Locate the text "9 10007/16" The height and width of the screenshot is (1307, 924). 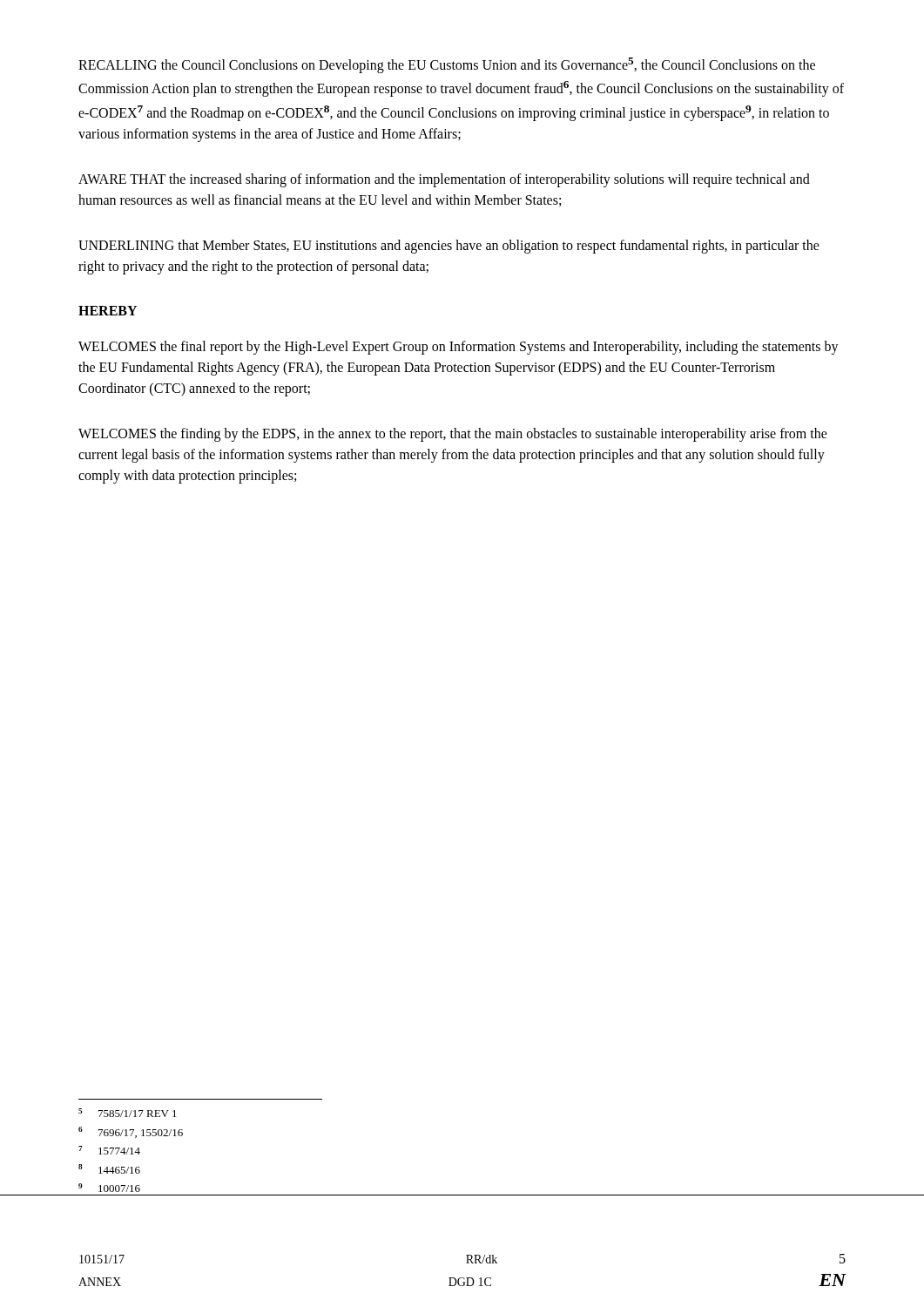[x=109, y=1189]
